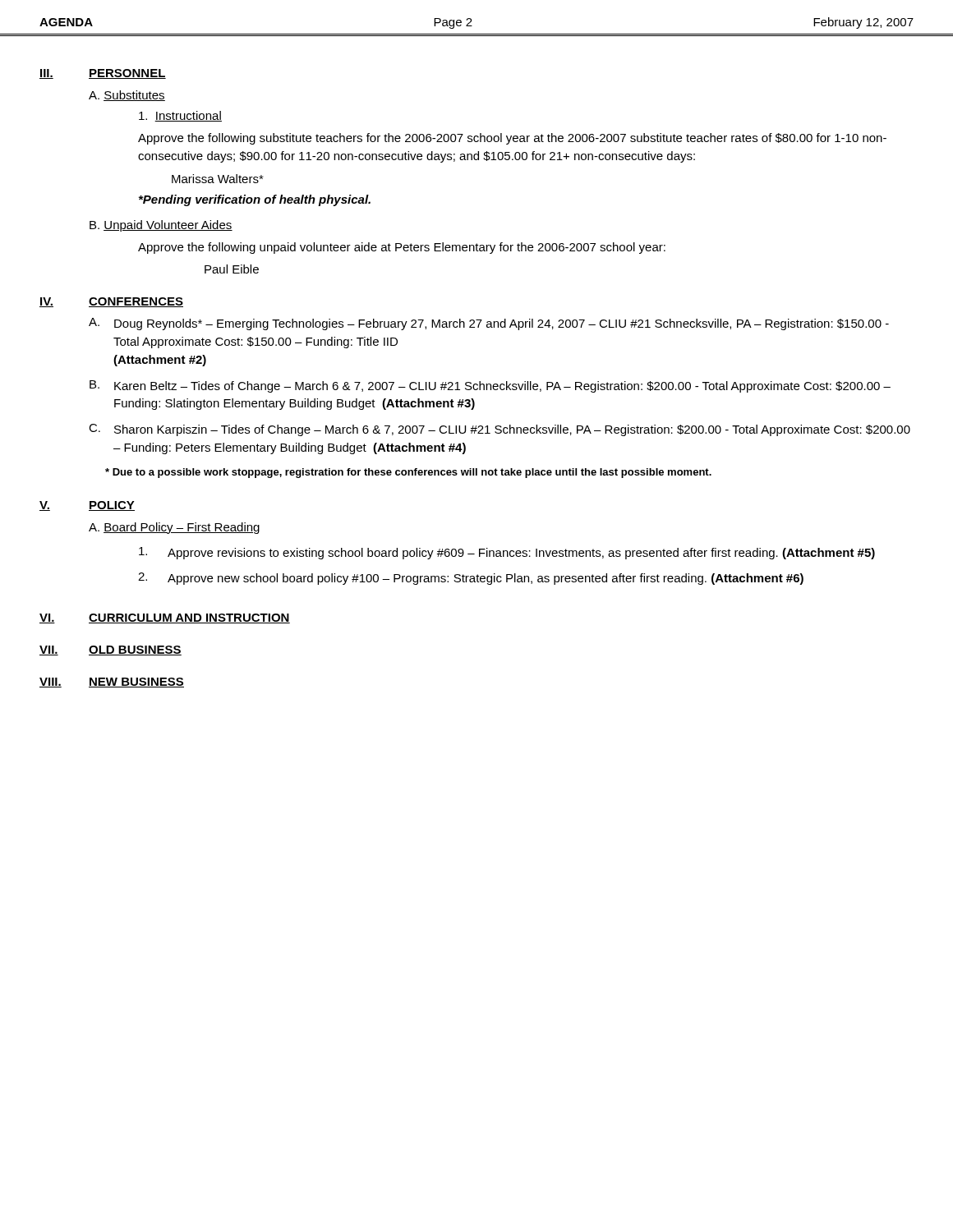This screenshot has height=1232, width=953.
Task: Point to the block beginning "A. Doug Reynolds* – Emerging Technologies – February"
Action: tap(489, 324)
